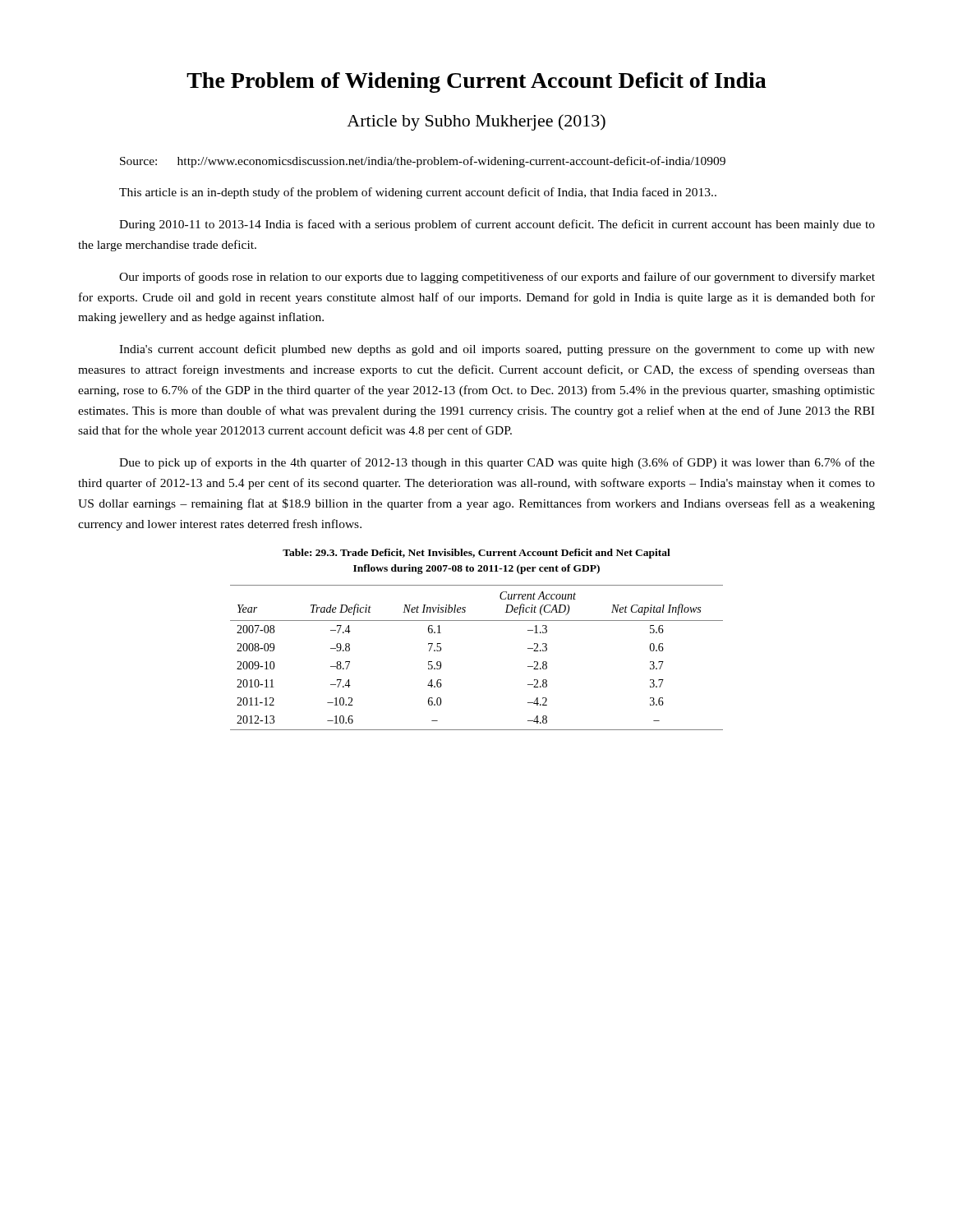This screenshot has height=1232, width=953.
Task: Find a table
Action: coord(476,658)
